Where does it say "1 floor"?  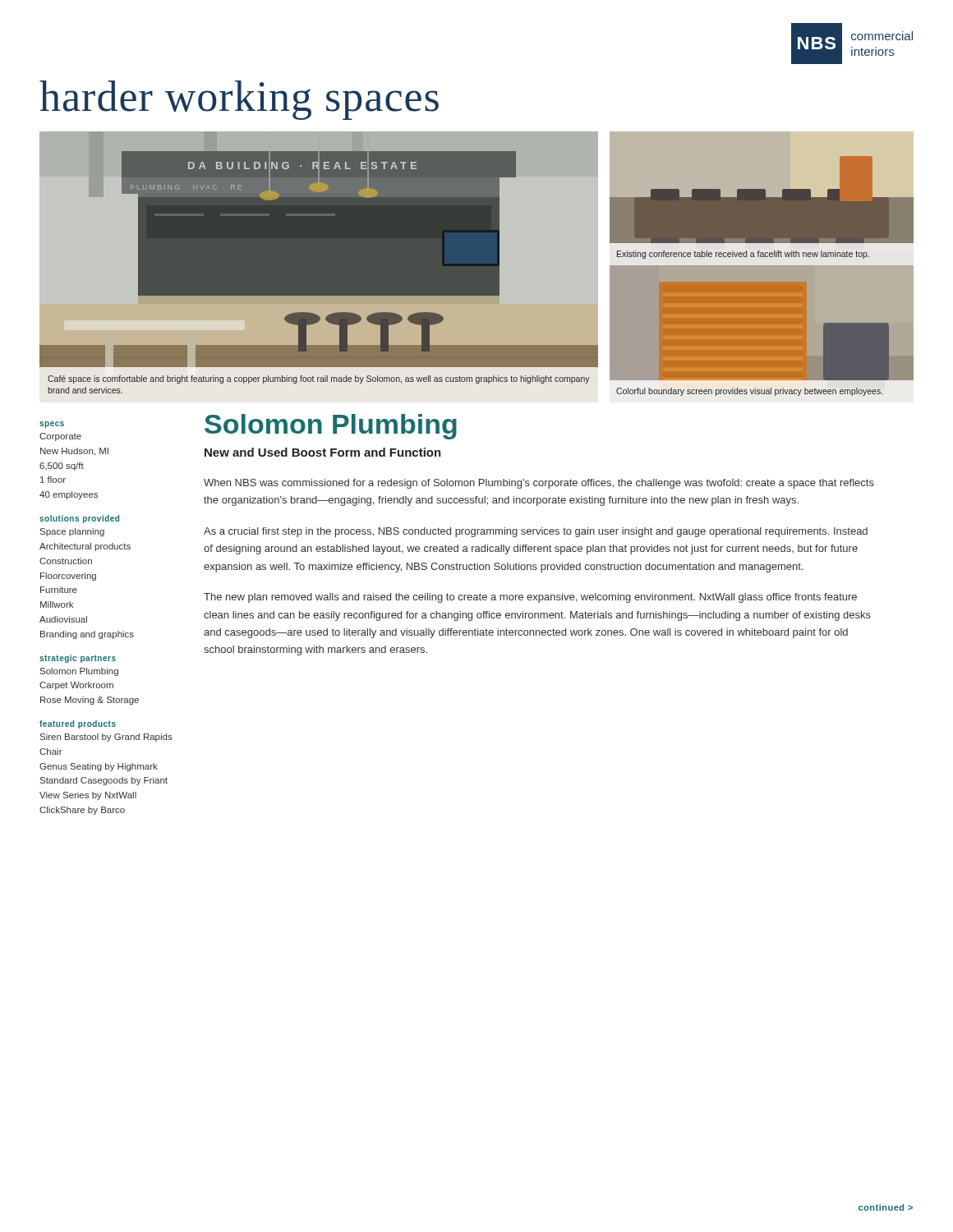(x=53, y=480)
